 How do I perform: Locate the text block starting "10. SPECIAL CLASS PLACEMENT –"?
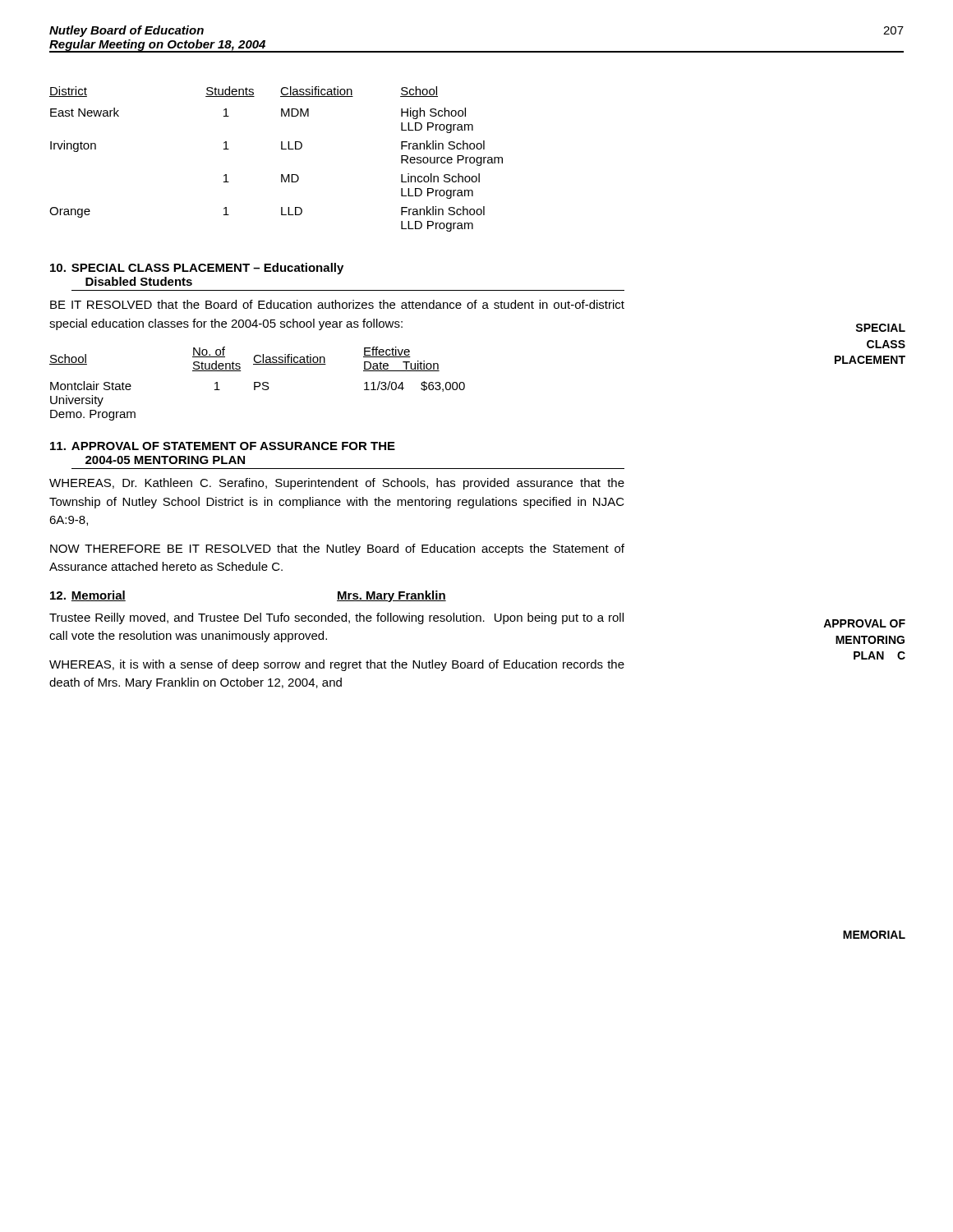click(337, 276)
